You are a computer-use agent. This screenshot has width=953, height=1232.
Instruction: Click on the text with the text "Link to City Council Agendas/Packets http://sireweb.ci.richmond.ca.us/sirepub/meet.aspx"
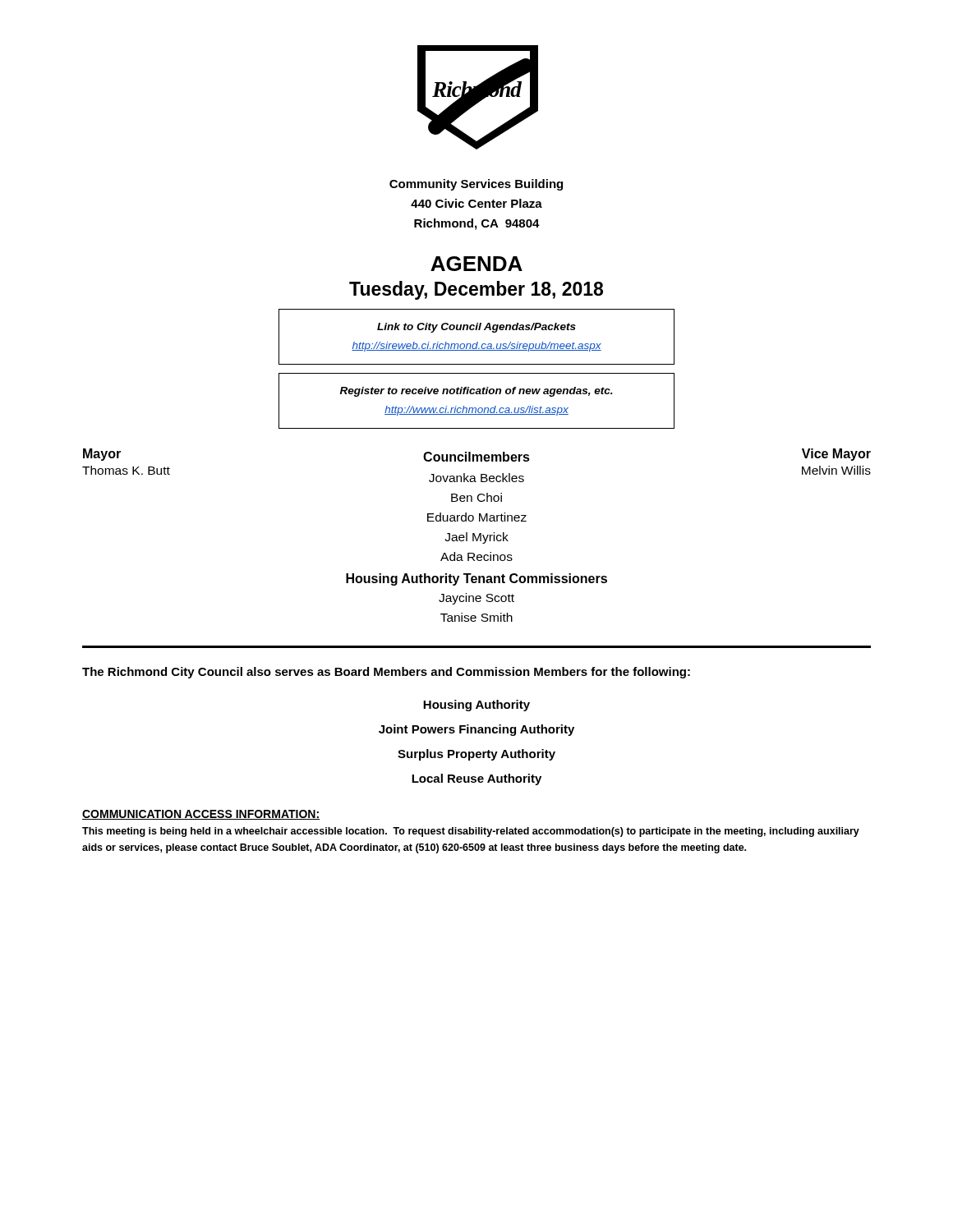[476, 336]
